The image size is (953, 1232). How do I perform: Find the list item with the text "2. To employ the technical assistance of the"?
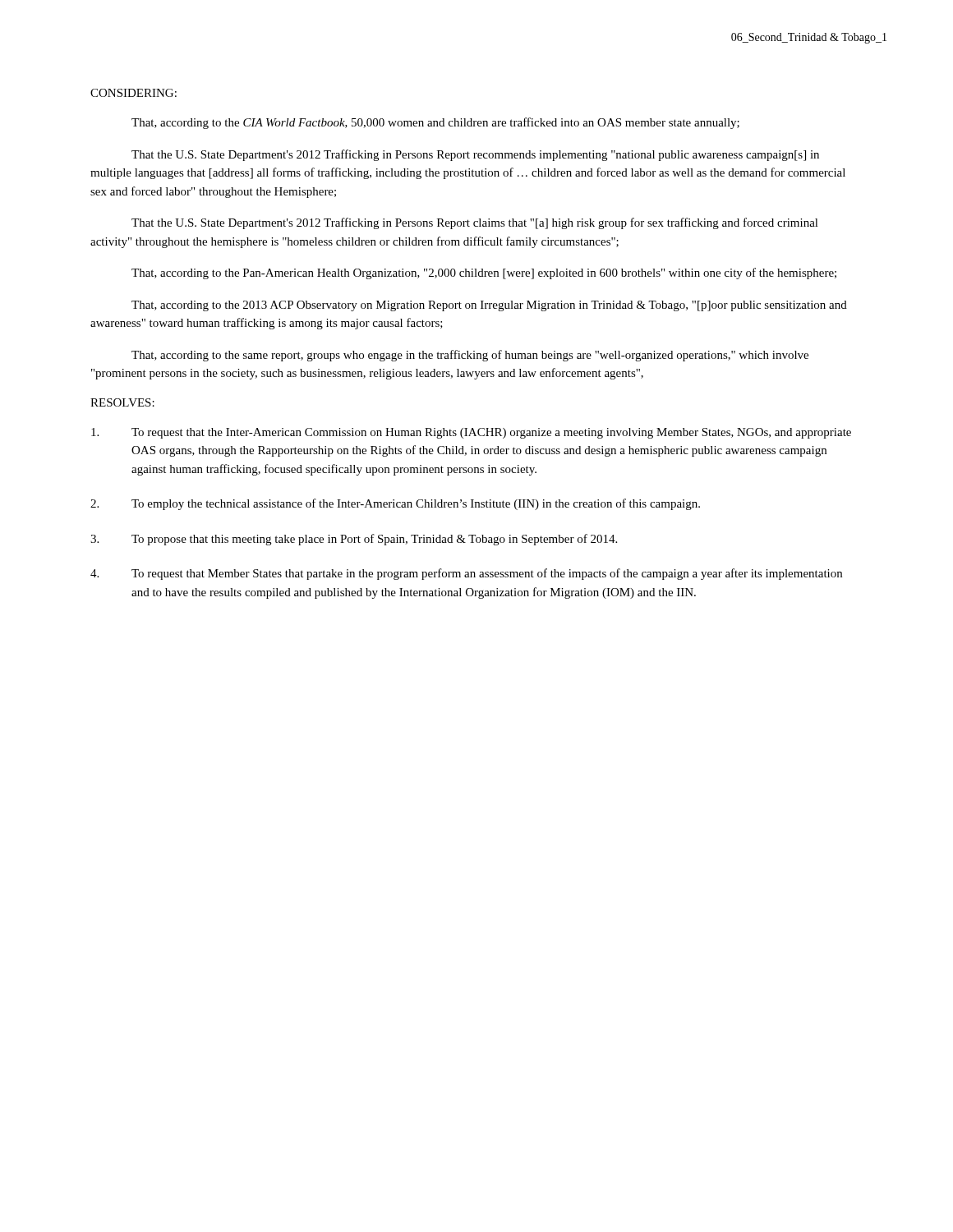(x=476, y=504)
